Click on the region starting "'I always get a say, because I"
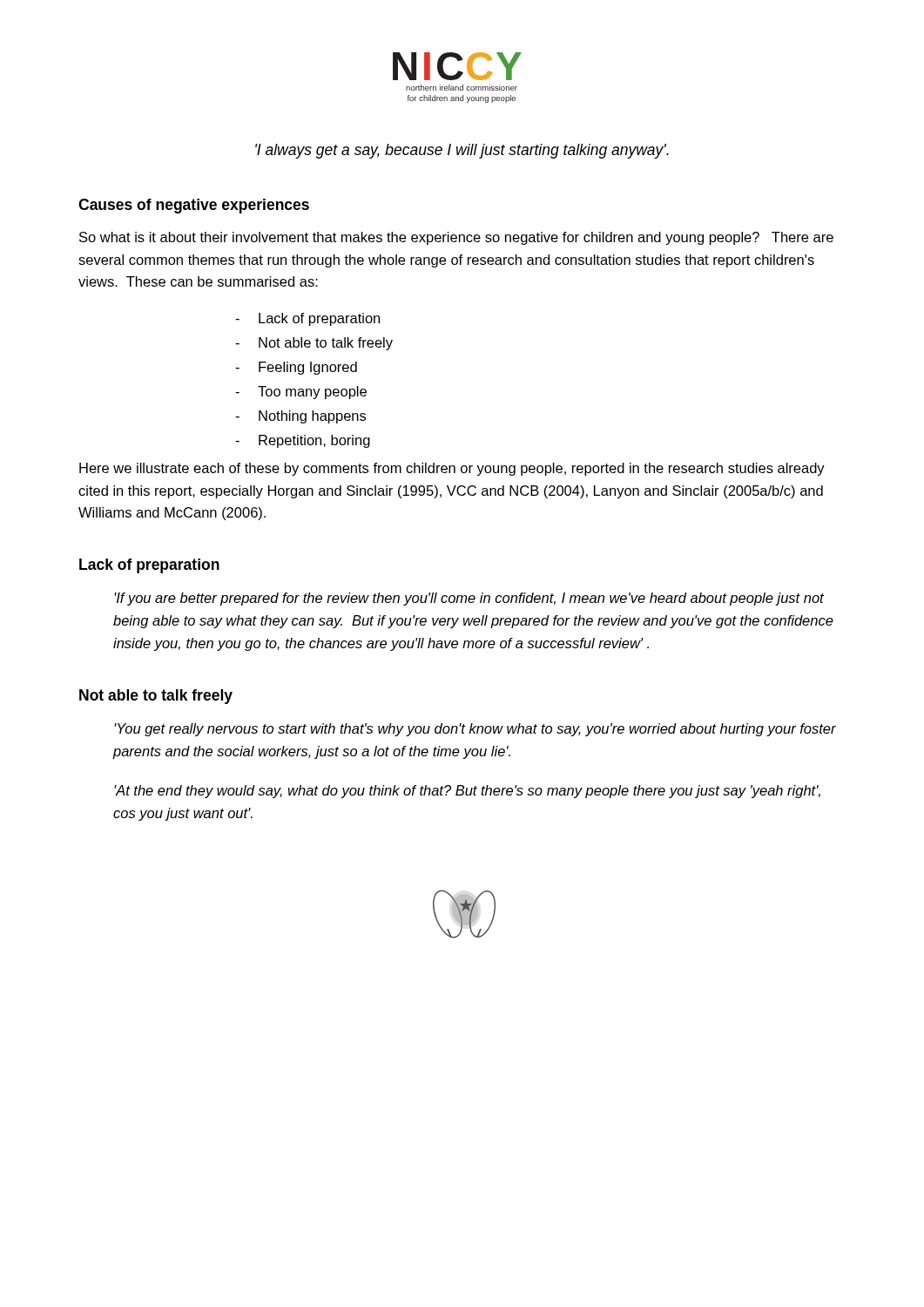The width and height of the screenshot is (924, 1307). pyautogui.click(x=462, y=150)
